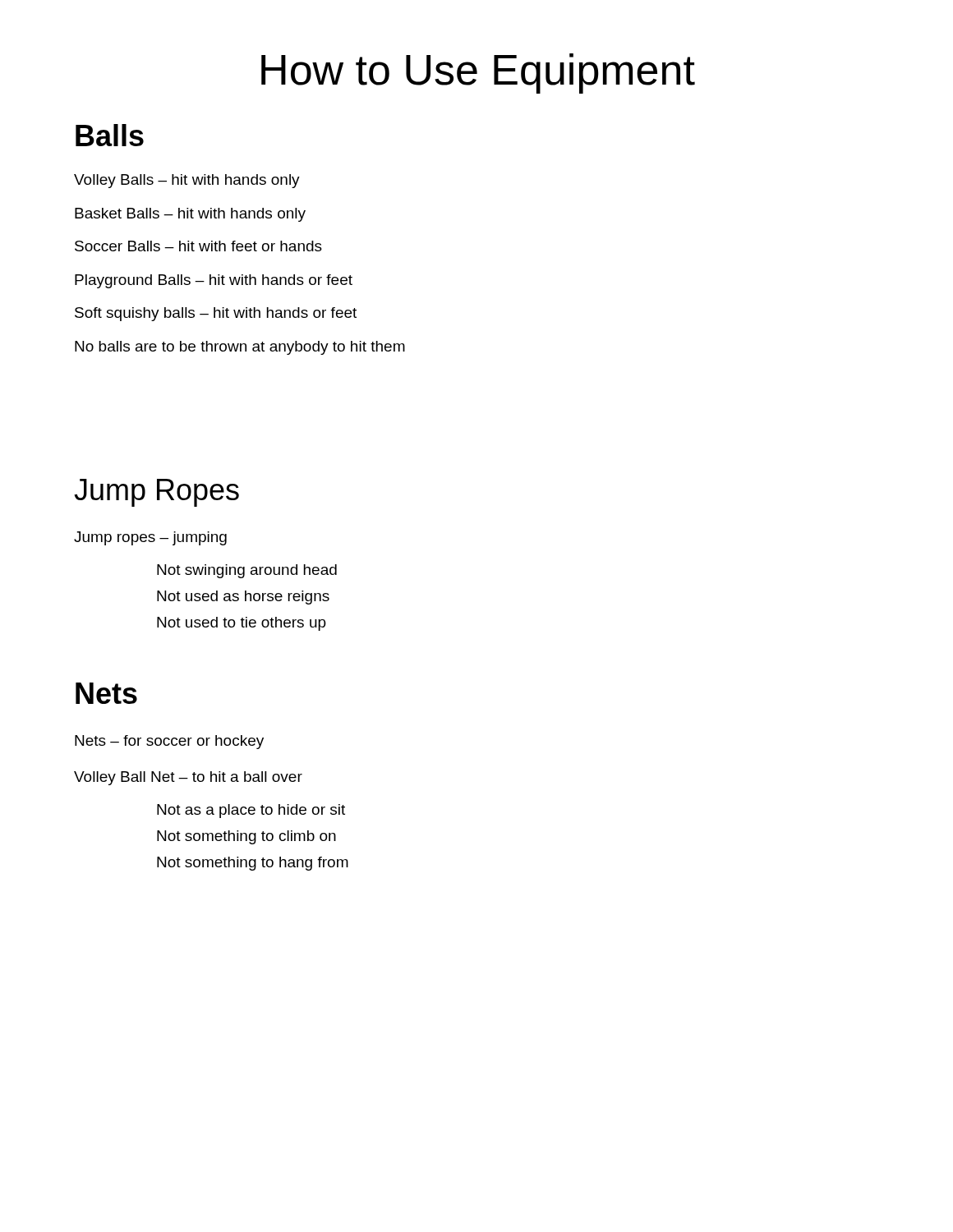Locate the list item that reads "Soccer Balls – hit with"
Viewport: 953px width, 1232px height.
click(198, 246)
